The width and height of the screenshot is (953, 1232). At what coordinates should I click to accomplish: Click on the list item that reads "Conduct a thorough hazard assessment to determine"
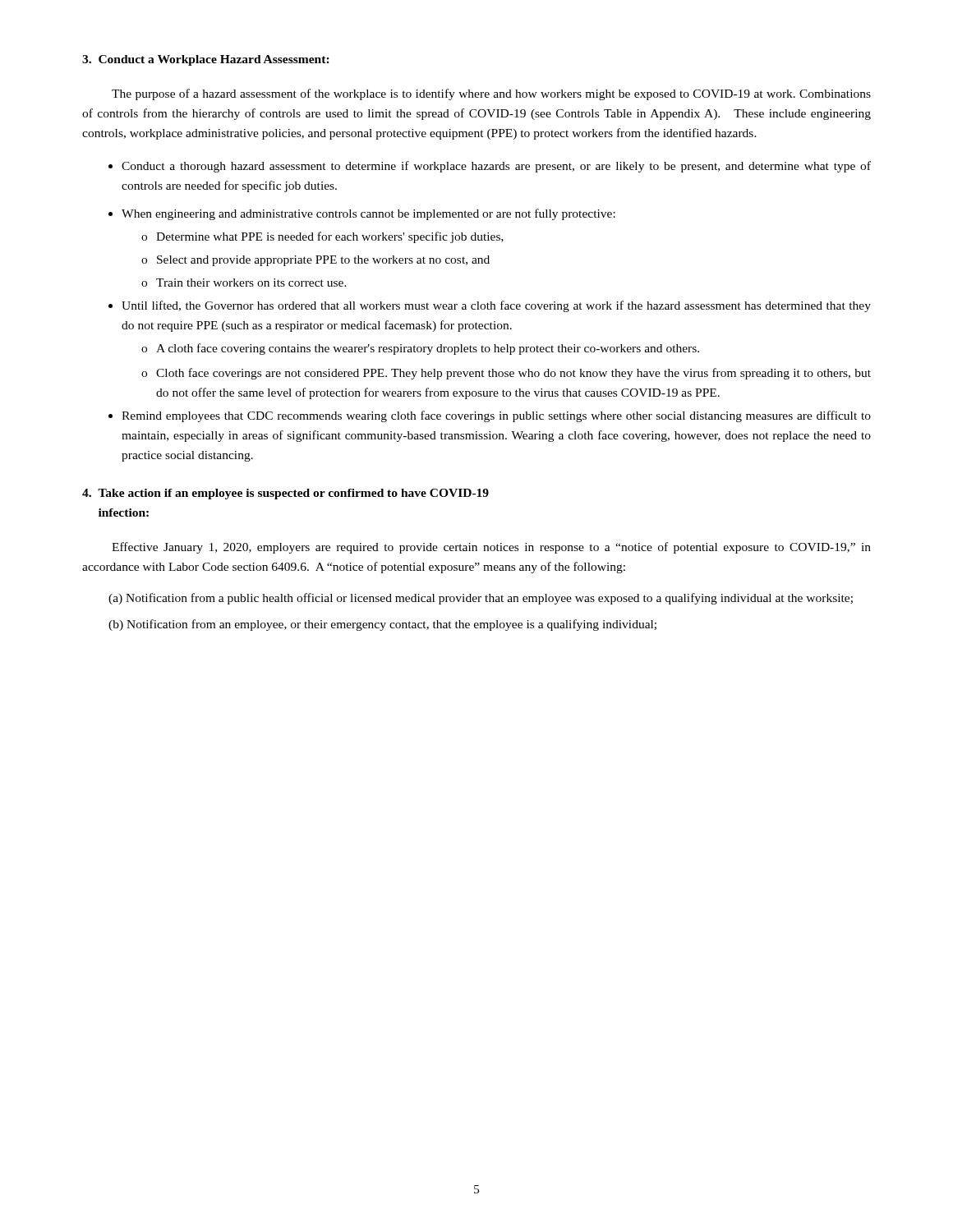point(496,175)
